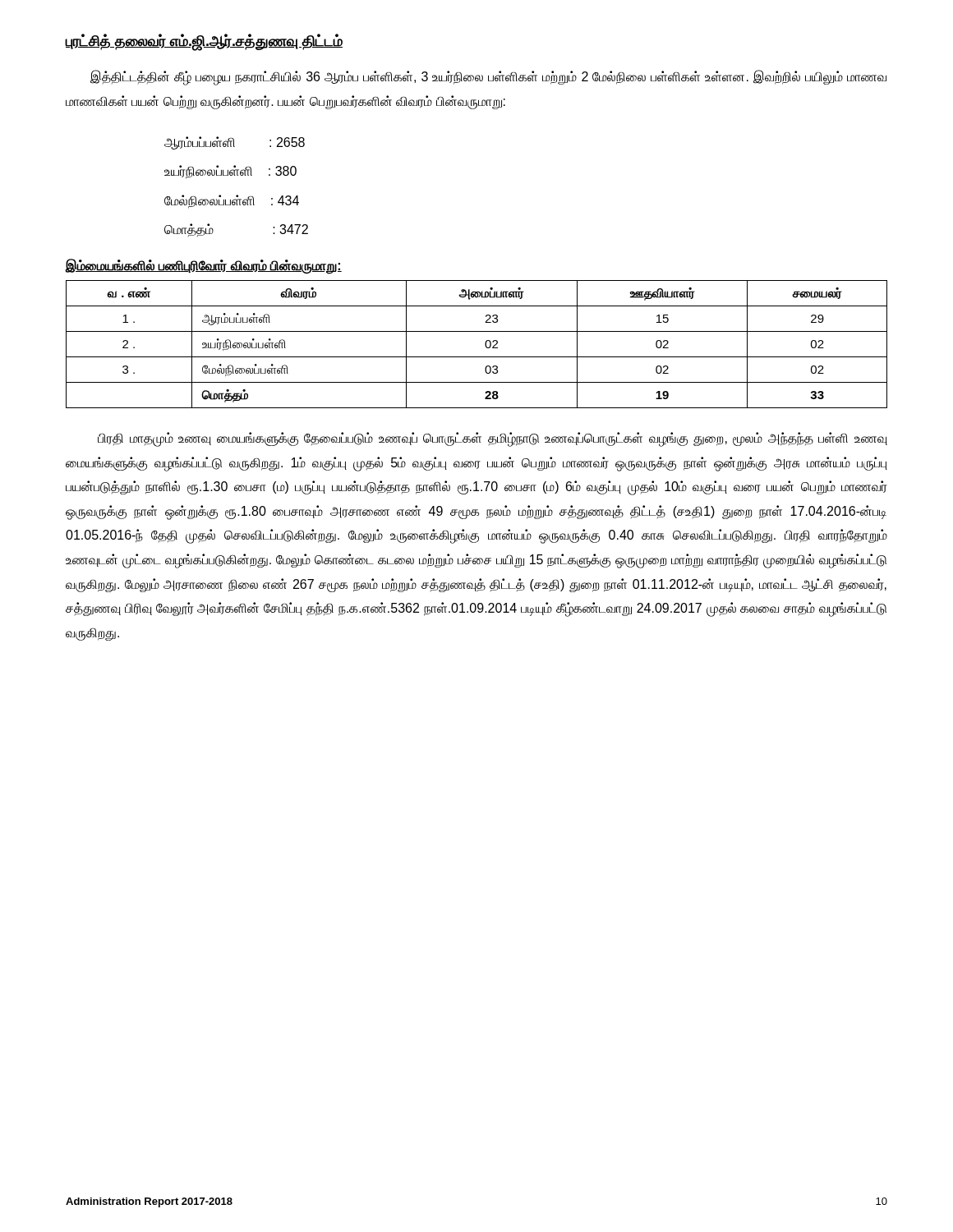Locate the table with the text "2 ."
This screenshot has height=1232, width=953.
pyautogui.click(x=476, y=344)
